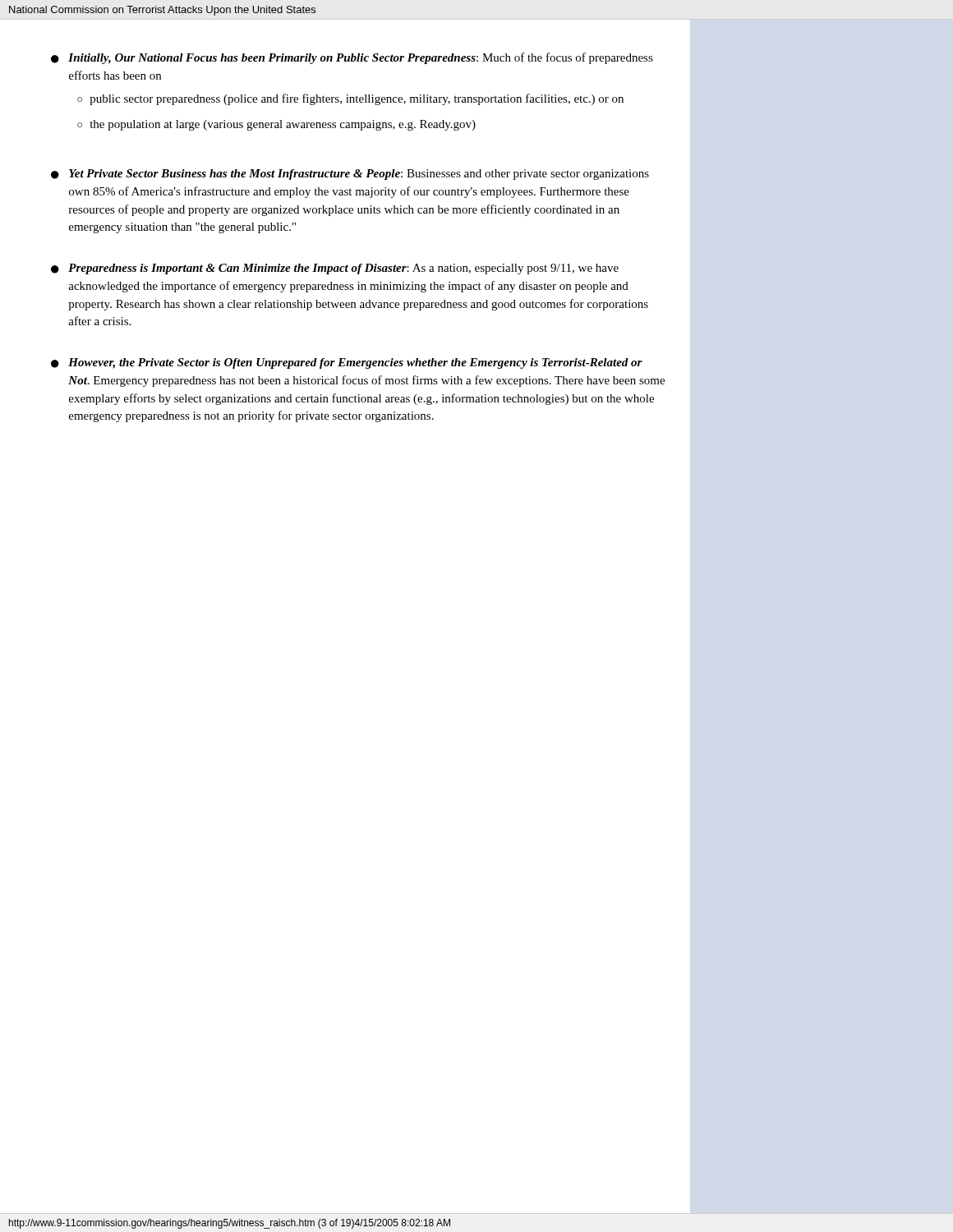Screen dimensions: 1232x953
Task: Locate the text block starting "● However, the Private Sector"
Action: pyautogui.click(x=357, y=390)
